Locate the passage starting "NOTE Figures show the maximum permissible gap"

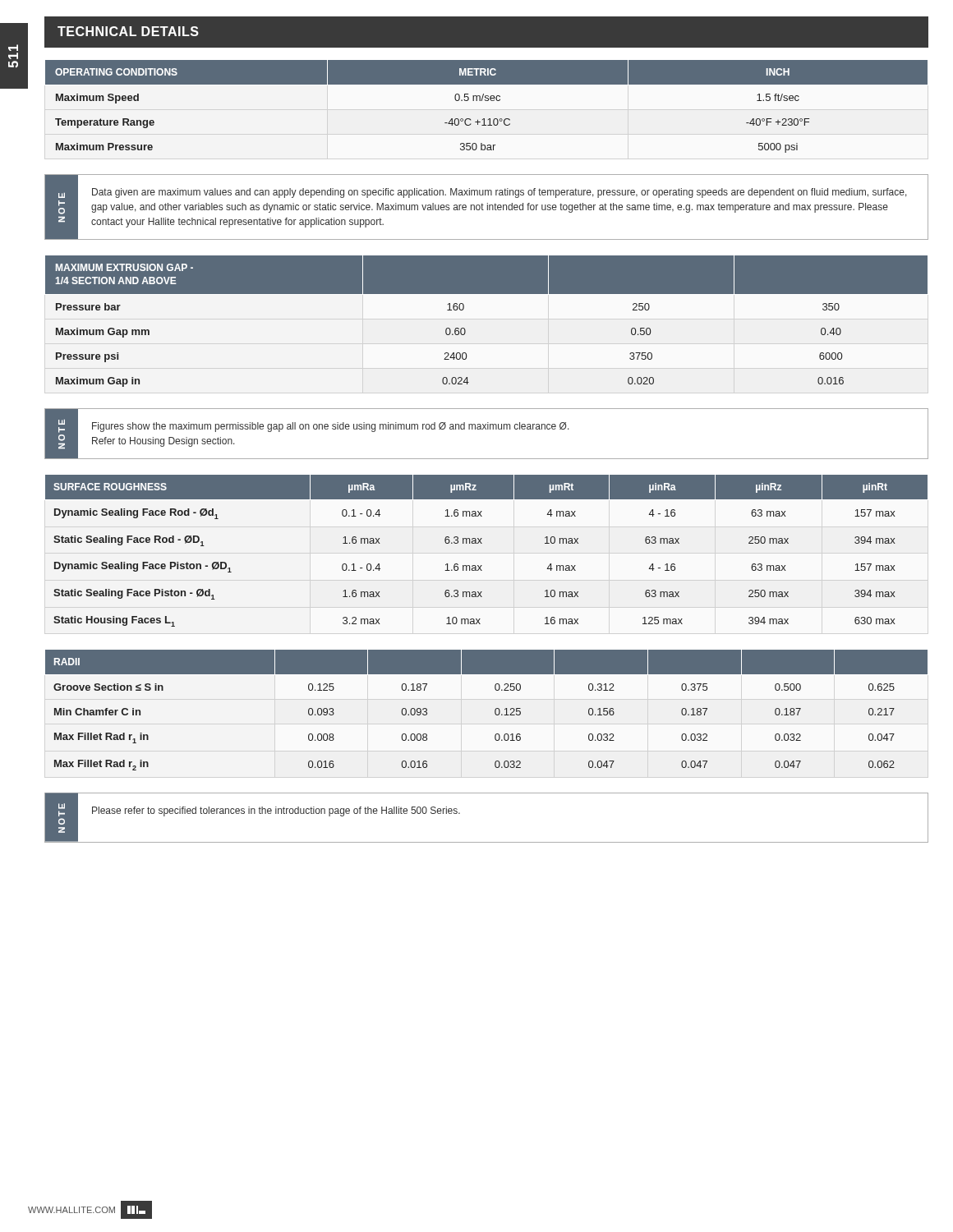314,434
